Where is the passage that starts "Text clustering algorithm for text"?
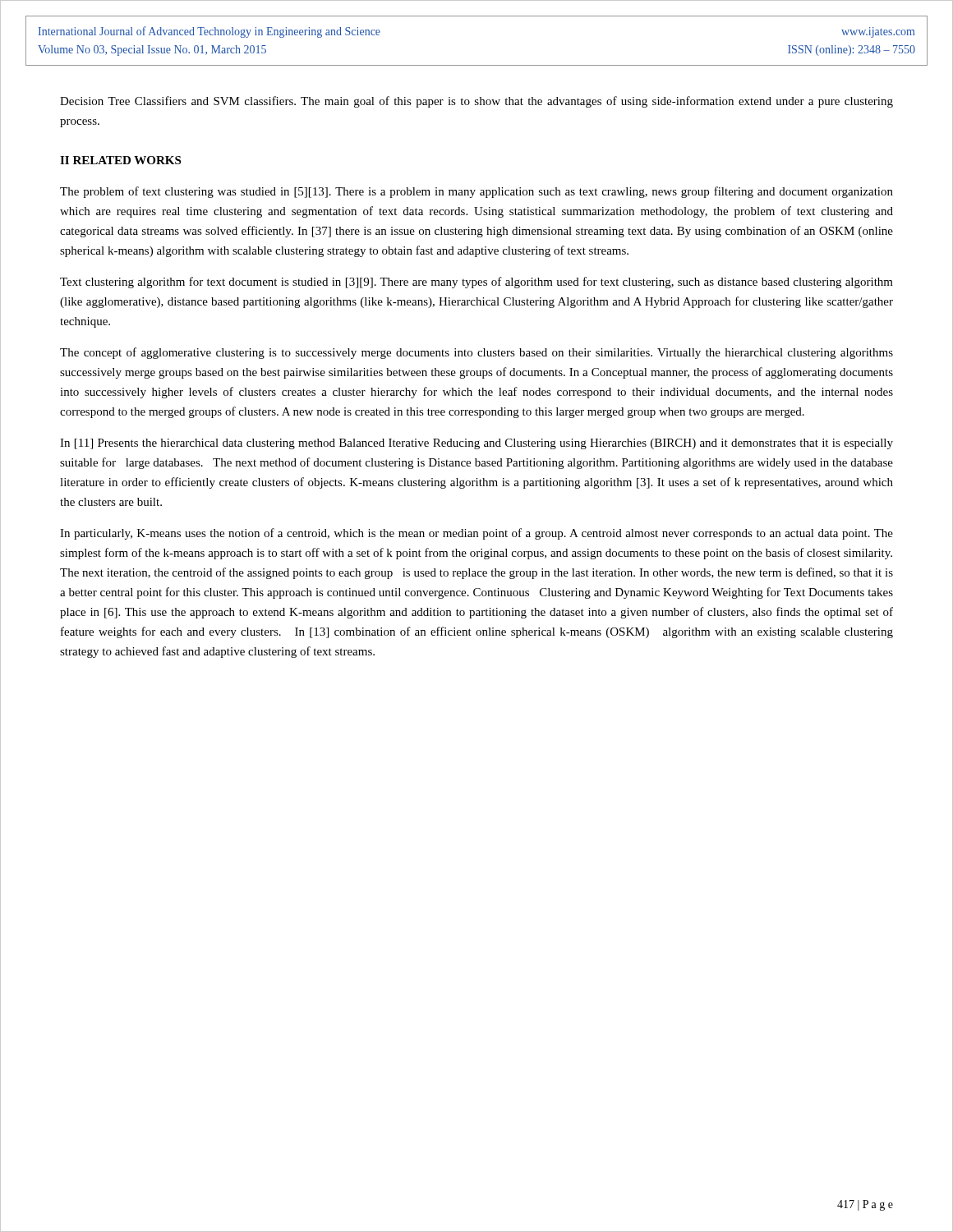 [x=476, y=301]
